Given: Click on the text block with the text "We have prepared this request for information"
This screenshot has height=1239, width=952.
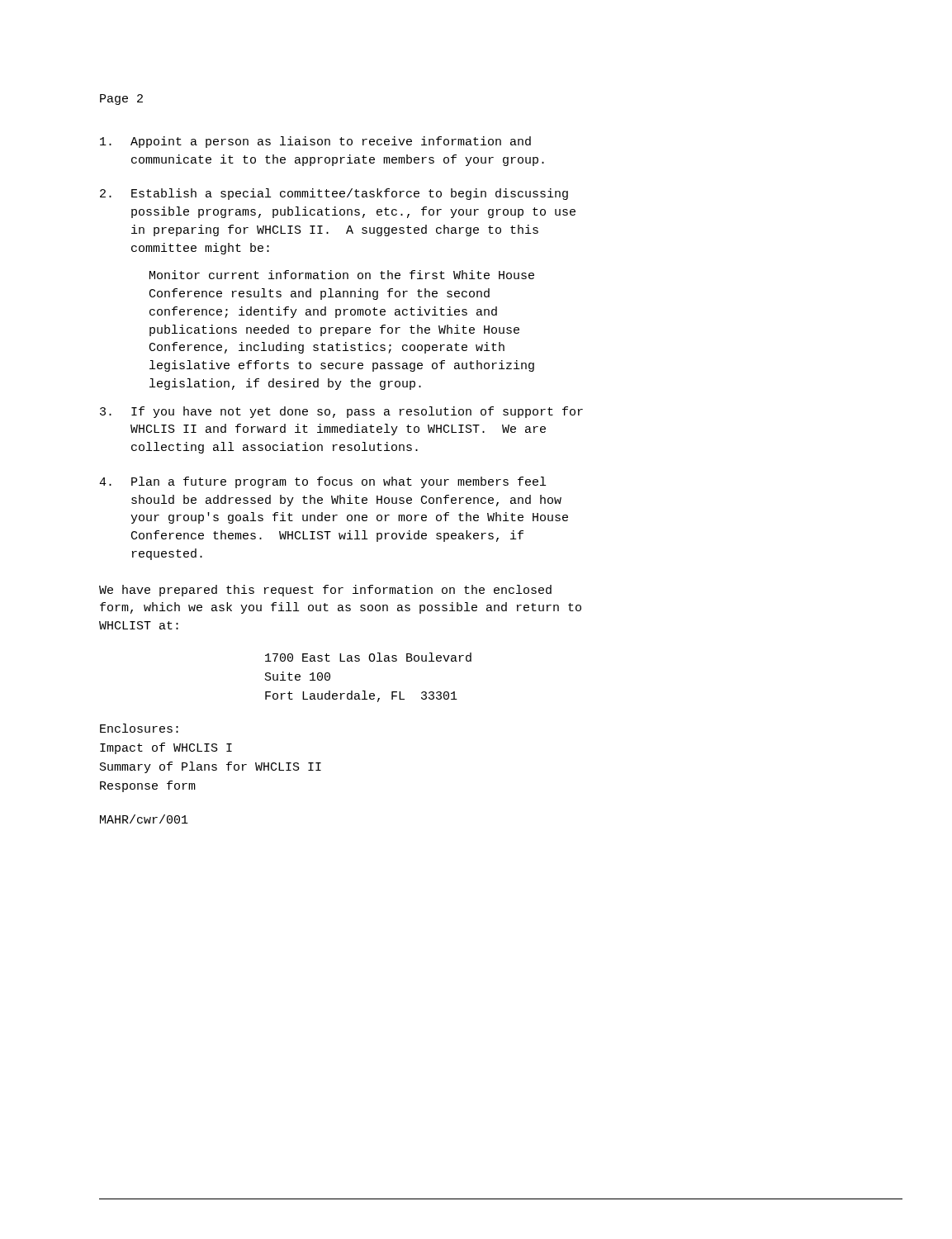Looking at the screenshot, I should (341, 609).
